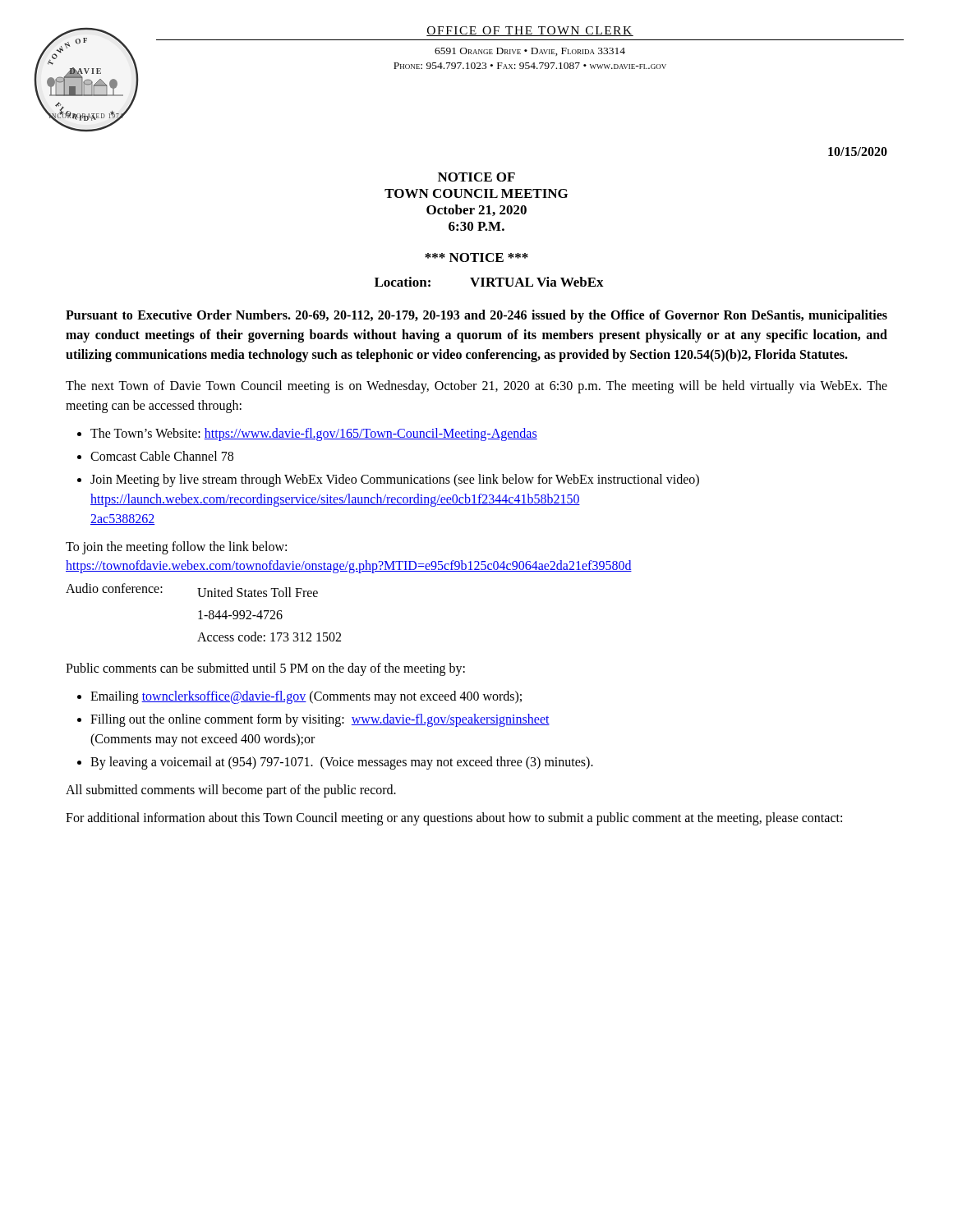Select the block starting "Join Meeting by live stream"
This screenshot has height=1232, width=953.
[x=395, y=499]
